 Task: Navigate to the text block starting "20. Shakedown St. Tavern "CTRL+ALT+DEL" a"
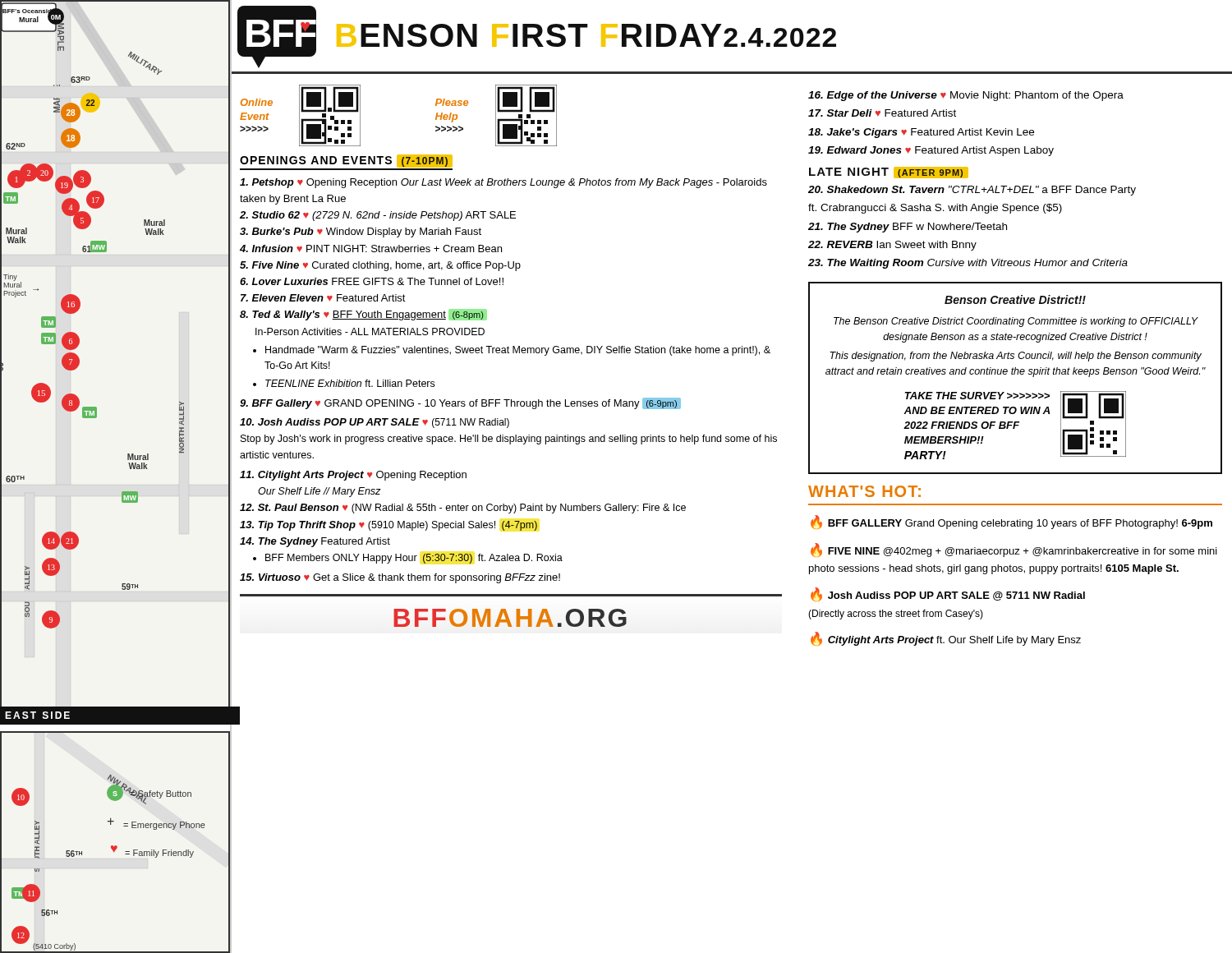coord(972,199)
